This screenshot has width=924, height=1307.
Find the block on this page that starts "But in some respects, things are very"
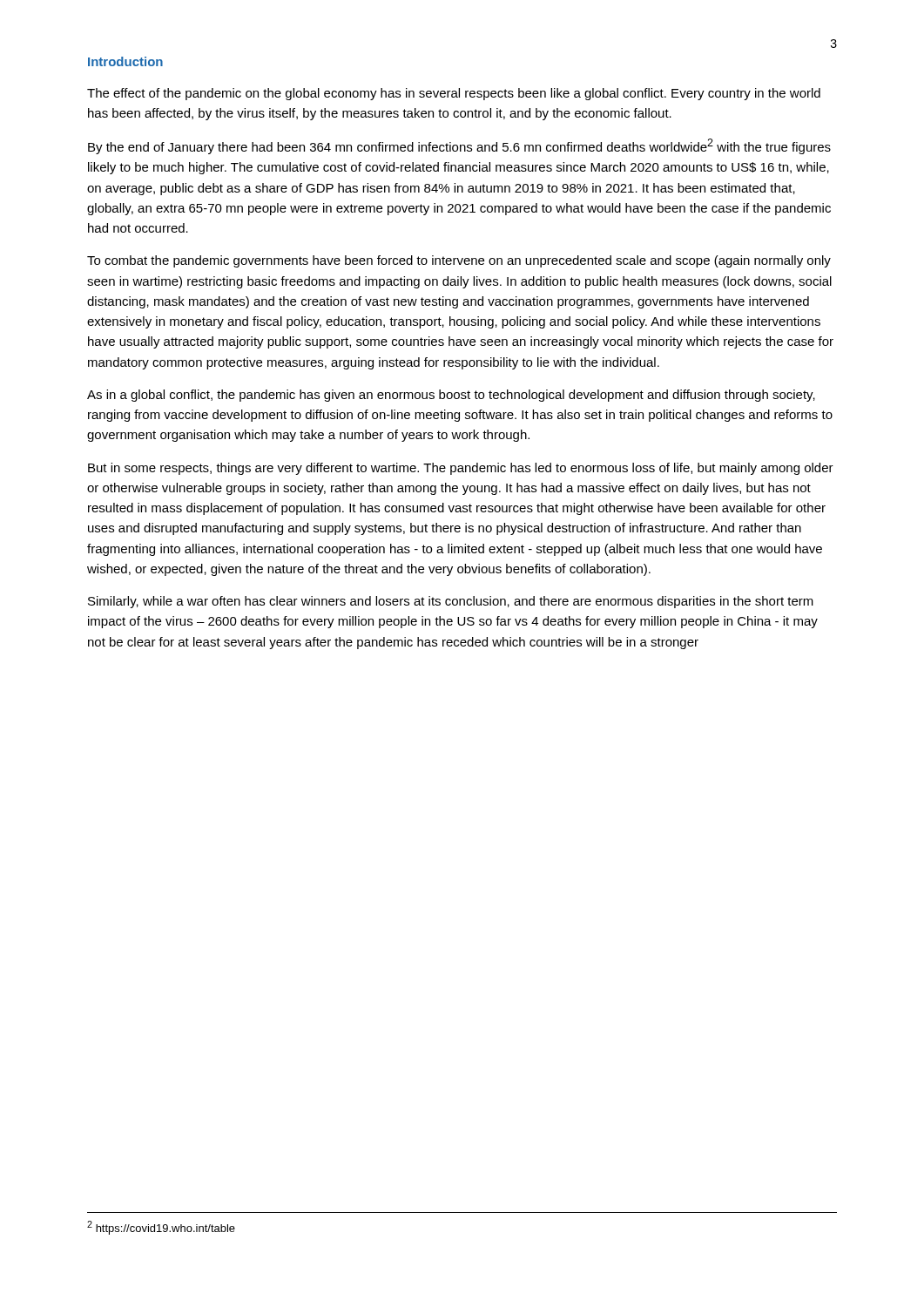click(460, 518)
